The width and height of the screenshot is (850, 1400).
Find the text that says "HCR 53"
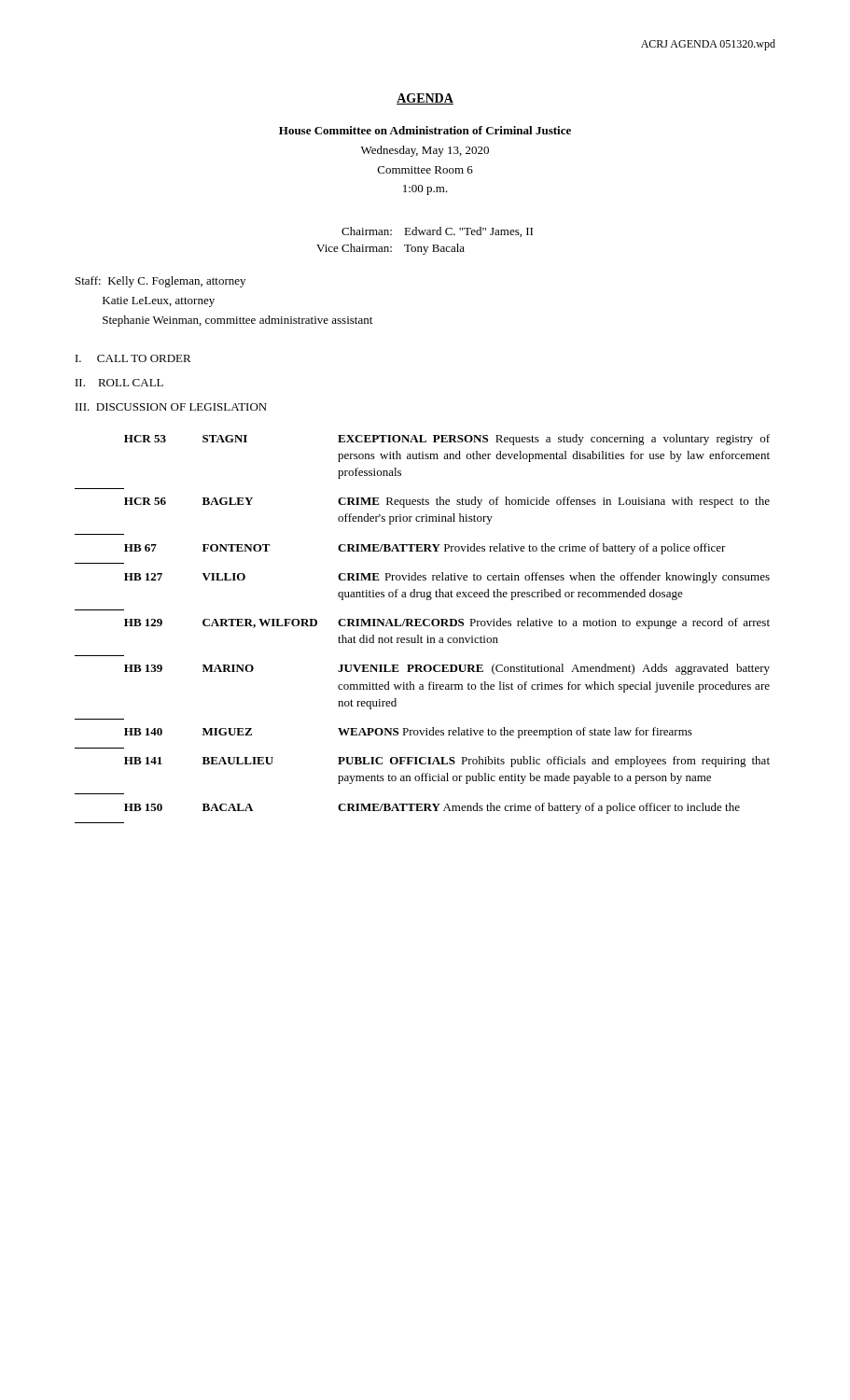[145, 438]
